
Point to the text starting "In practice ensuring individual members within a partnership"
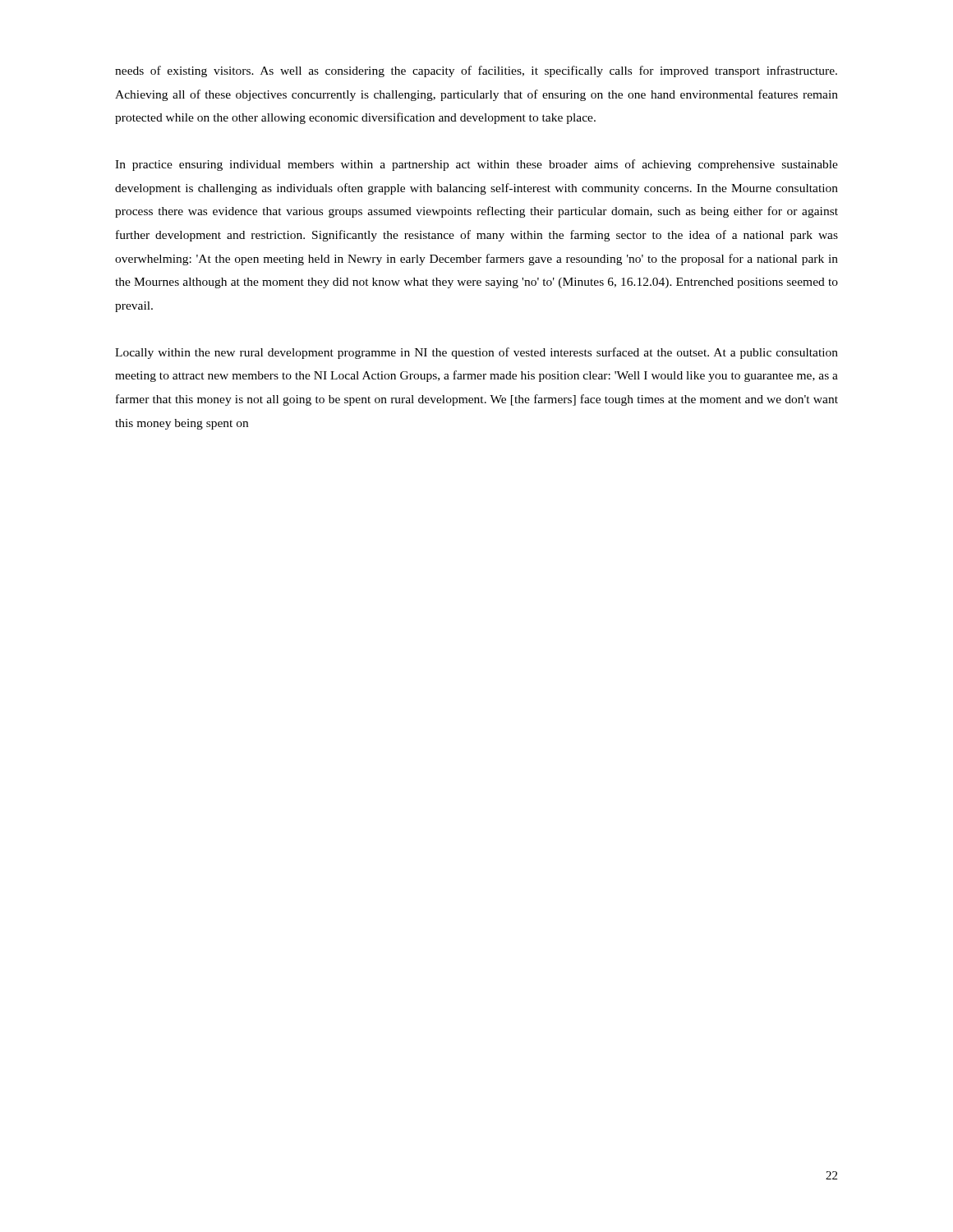pyautogui.click(x=476, y=235)
